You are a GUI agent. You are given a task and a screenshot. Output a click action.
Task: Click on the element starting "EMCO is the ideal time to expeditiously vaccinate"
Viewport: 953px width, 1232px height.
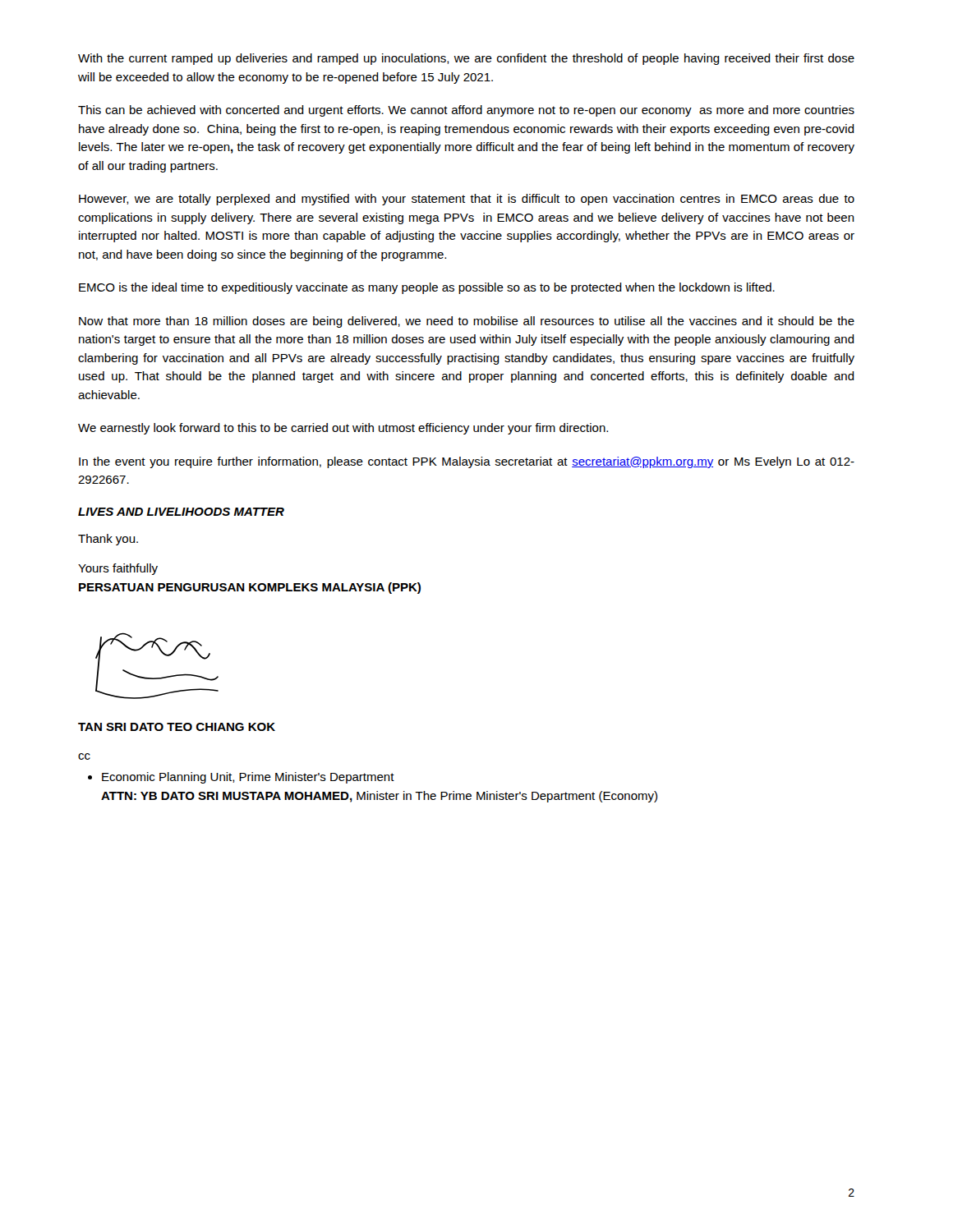427,287
